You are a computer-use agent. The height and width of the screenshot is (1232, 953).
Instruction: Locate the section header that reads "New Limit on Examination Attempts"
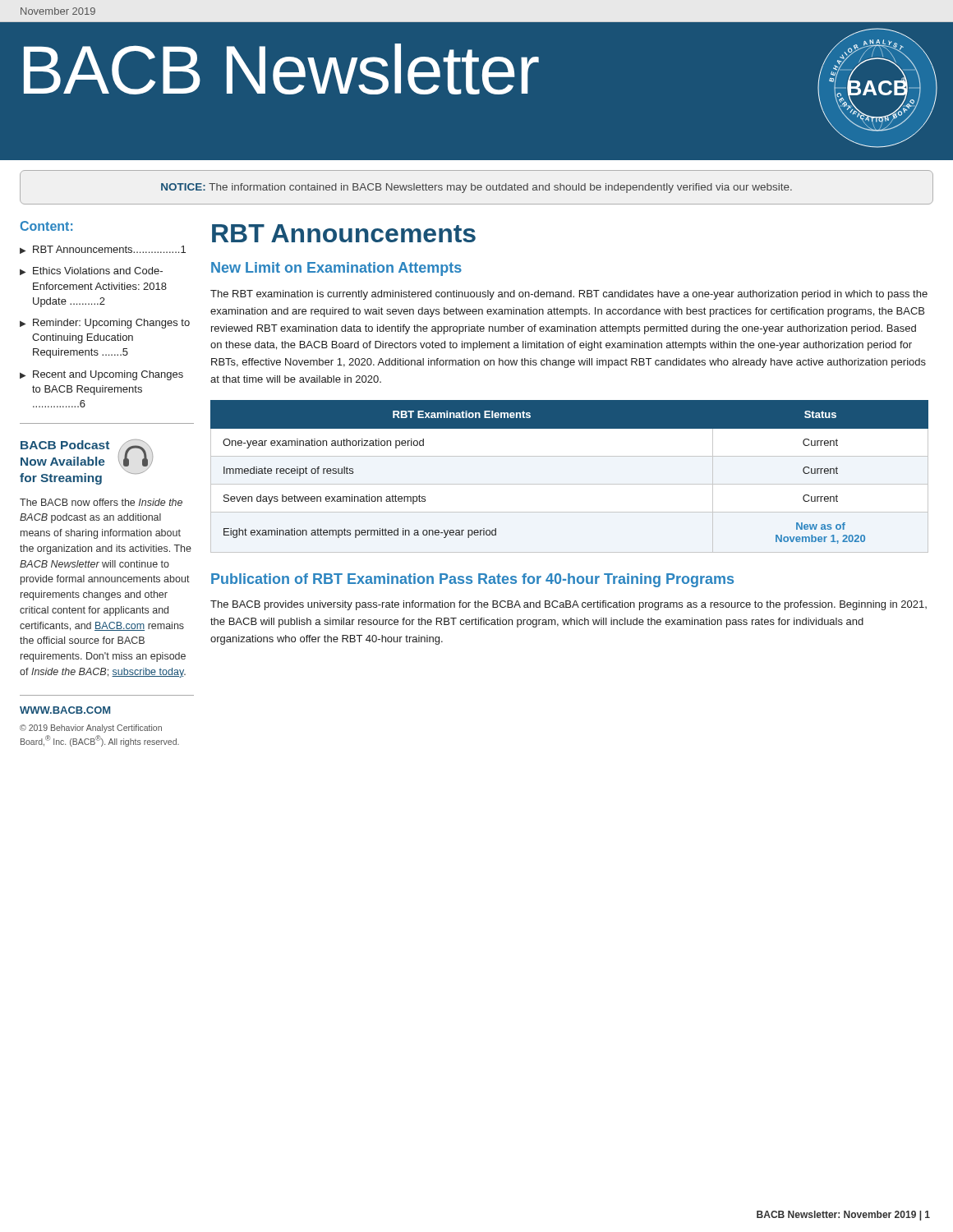pos(336,268)
